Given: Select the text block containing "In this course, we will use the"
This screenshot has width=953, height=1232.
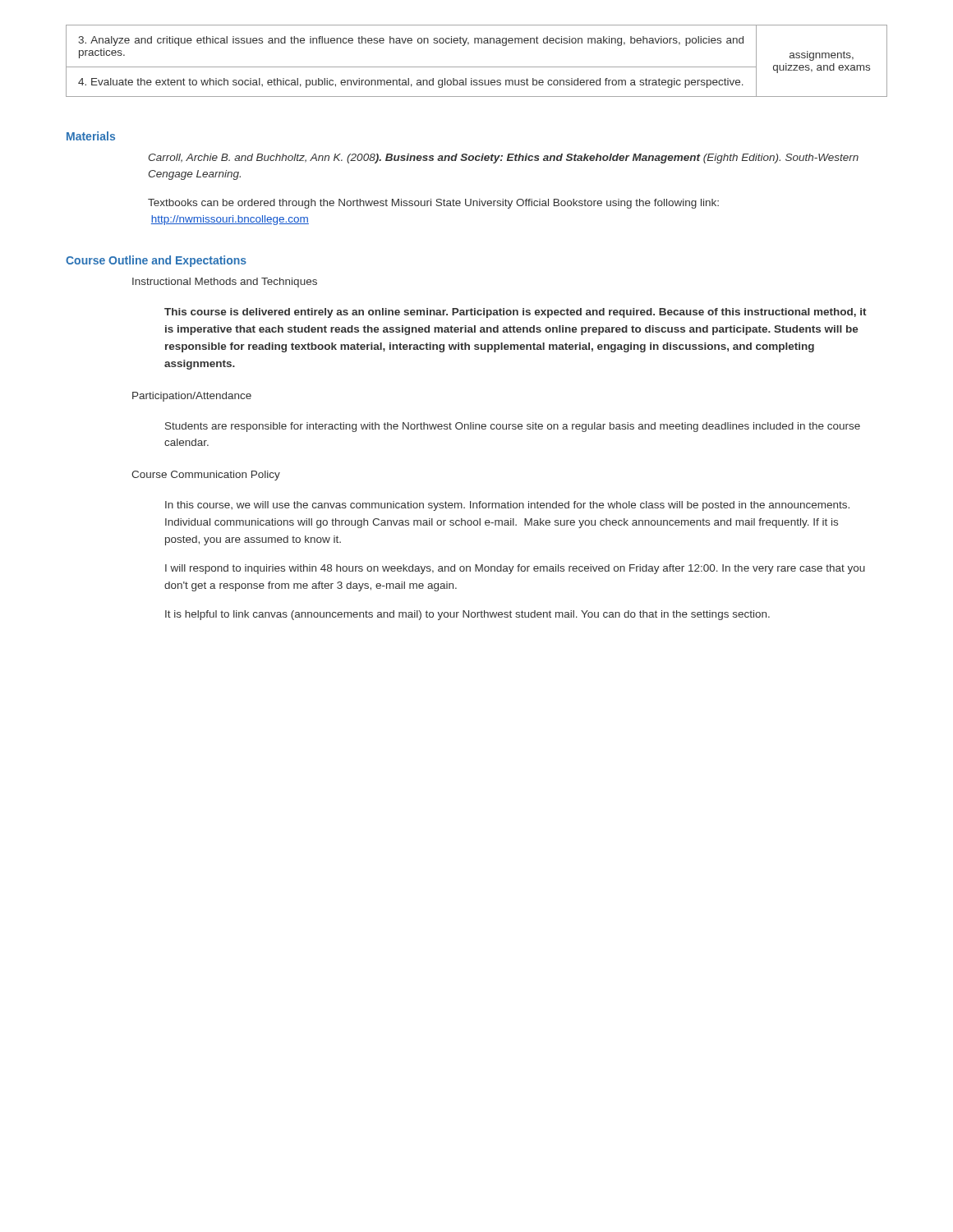Looking at the screenshot, I should tap(507, 522).
